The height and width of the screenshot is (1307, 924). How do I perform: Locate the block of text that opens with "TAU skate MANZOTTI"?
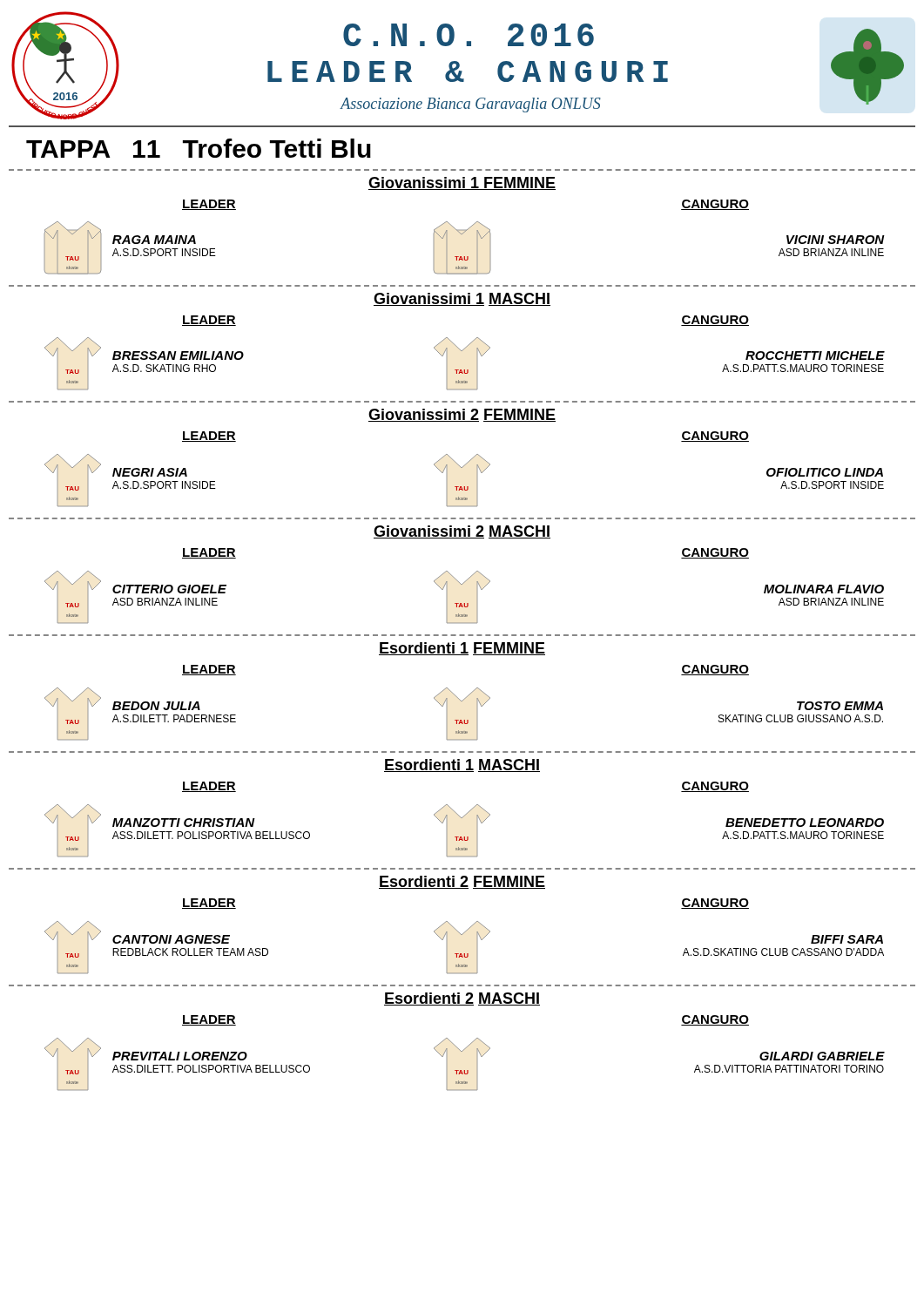(x=462, y=828)
